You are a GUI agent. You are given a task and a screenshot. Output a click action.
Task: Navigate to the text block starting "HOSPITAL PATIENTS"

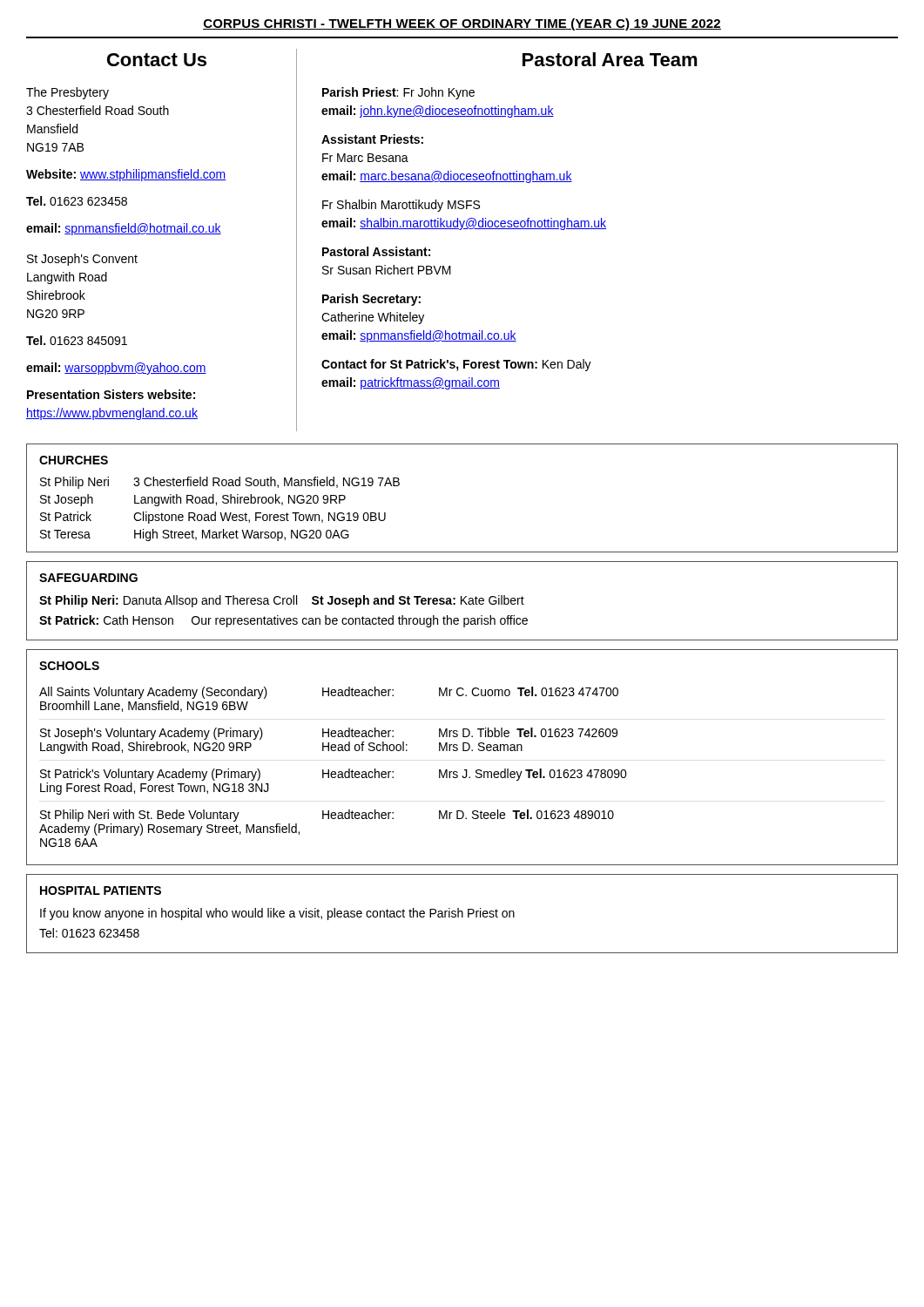coord(100,891)
